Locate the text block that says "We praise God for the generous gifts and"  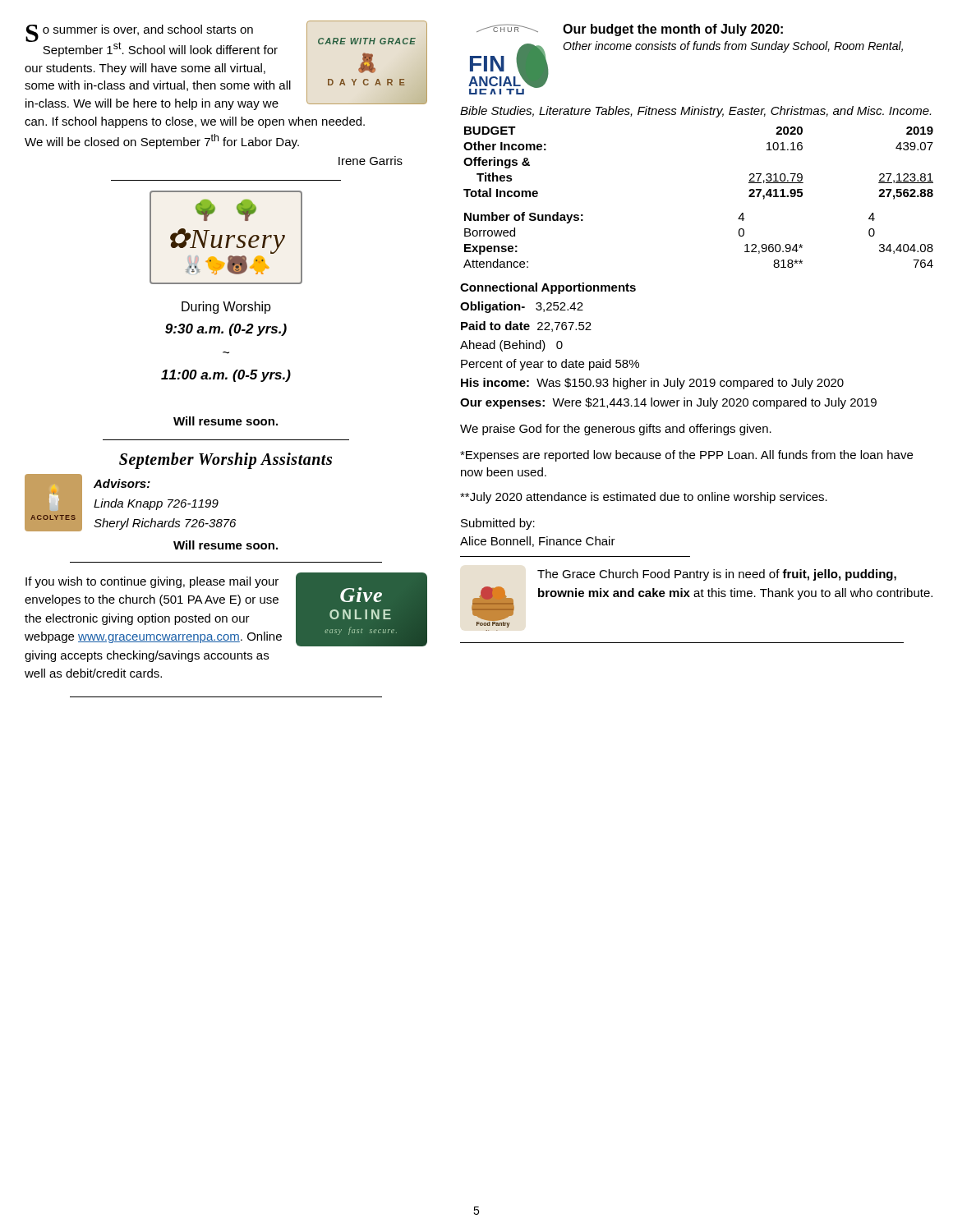pyautogui.click(x=616, y=428)
